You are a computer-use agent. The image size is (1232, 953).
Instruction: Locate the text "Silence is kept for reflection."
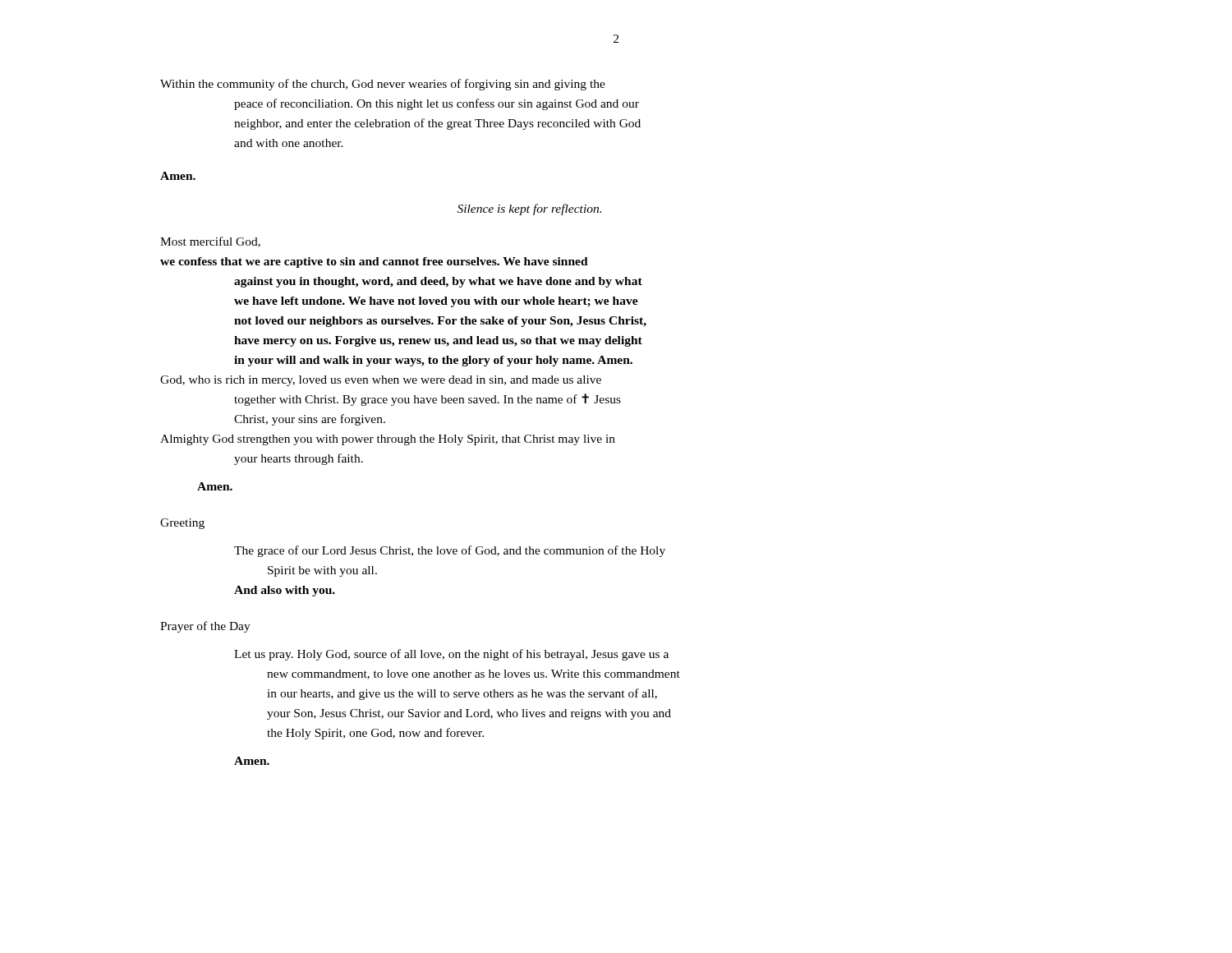pos(530,209)
